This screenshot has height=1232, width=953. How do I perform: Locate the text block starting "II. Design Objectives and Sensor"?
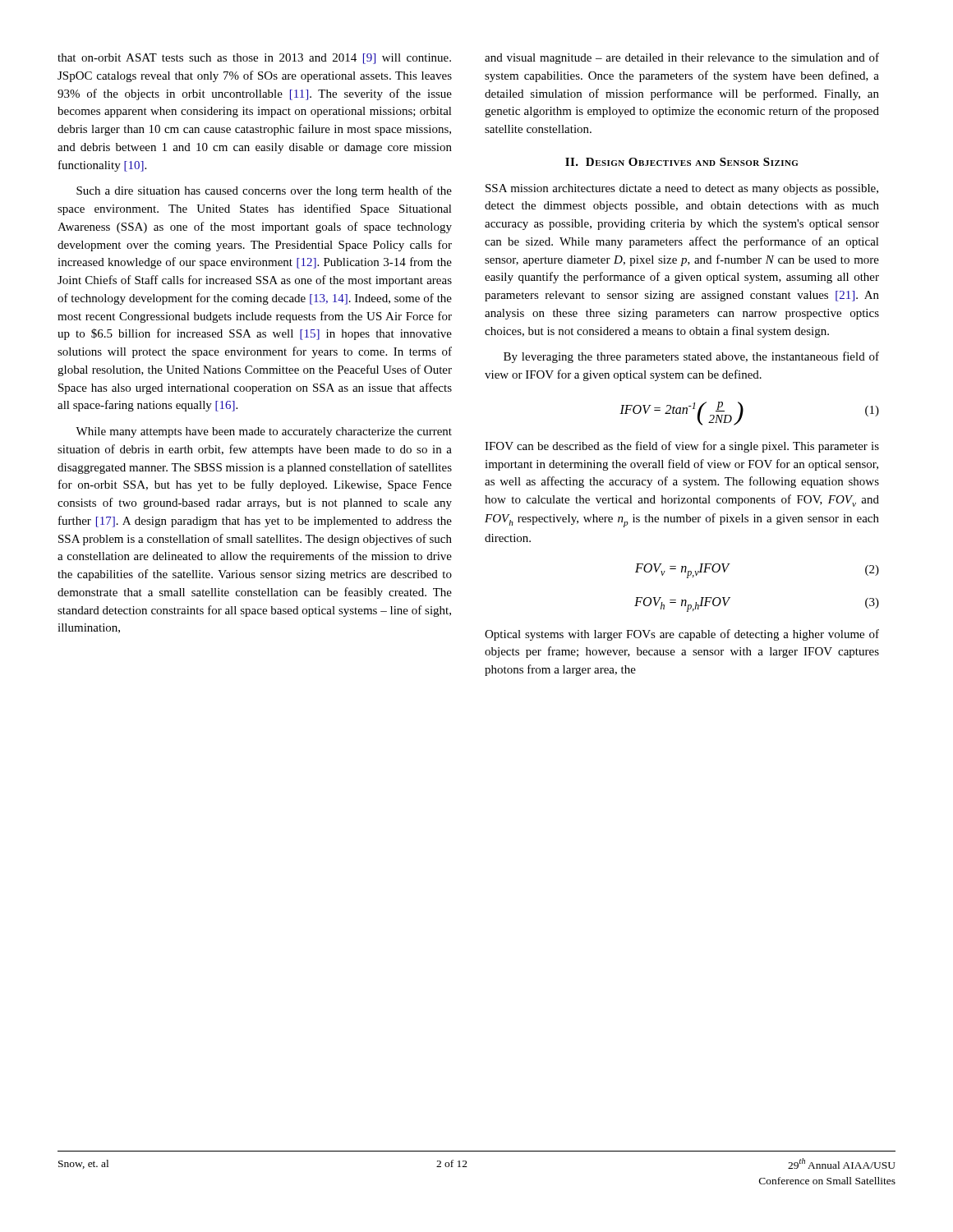[x=682, y=162]
